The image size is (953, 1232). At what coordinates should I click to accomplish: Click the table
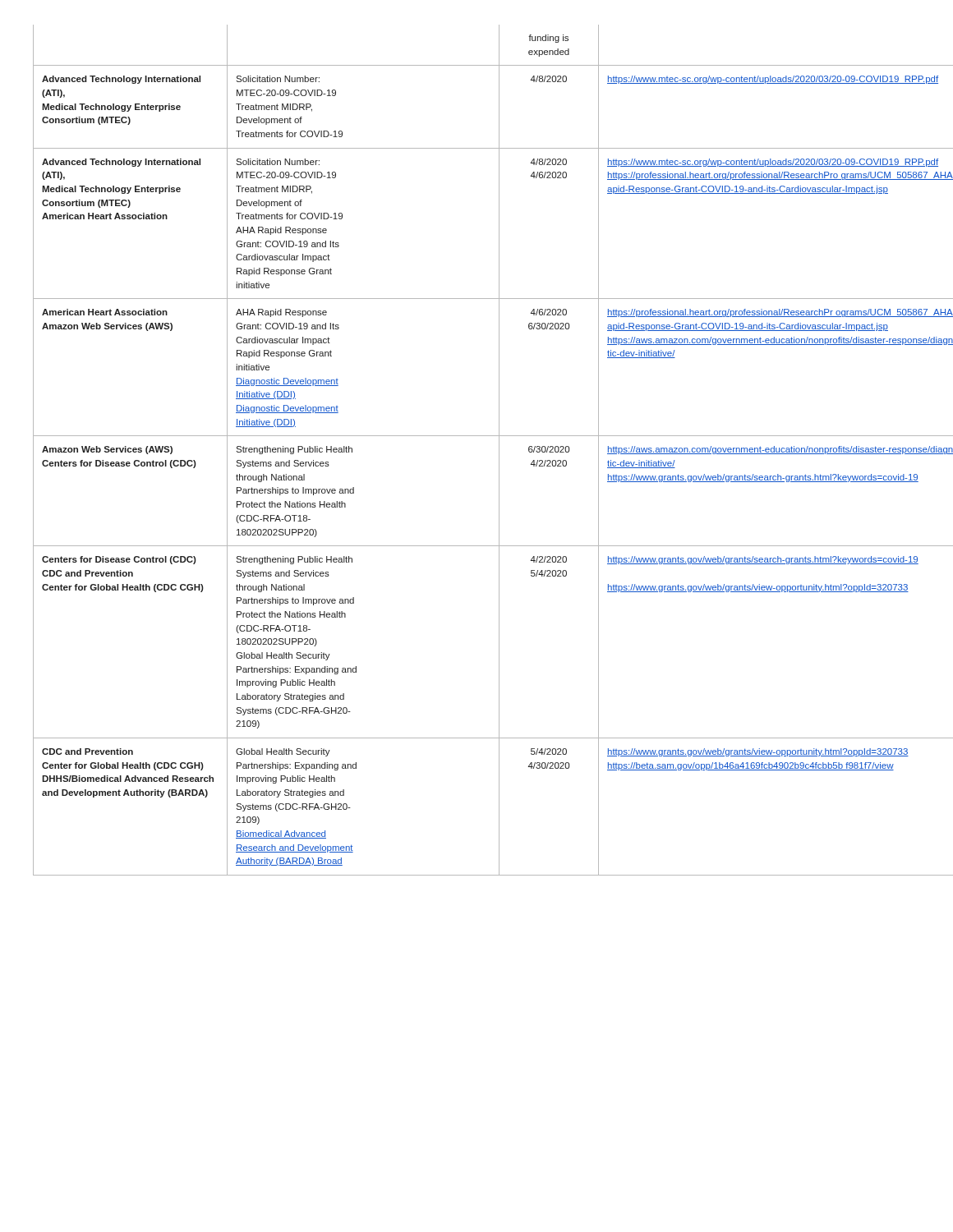(x=476, y=450)
